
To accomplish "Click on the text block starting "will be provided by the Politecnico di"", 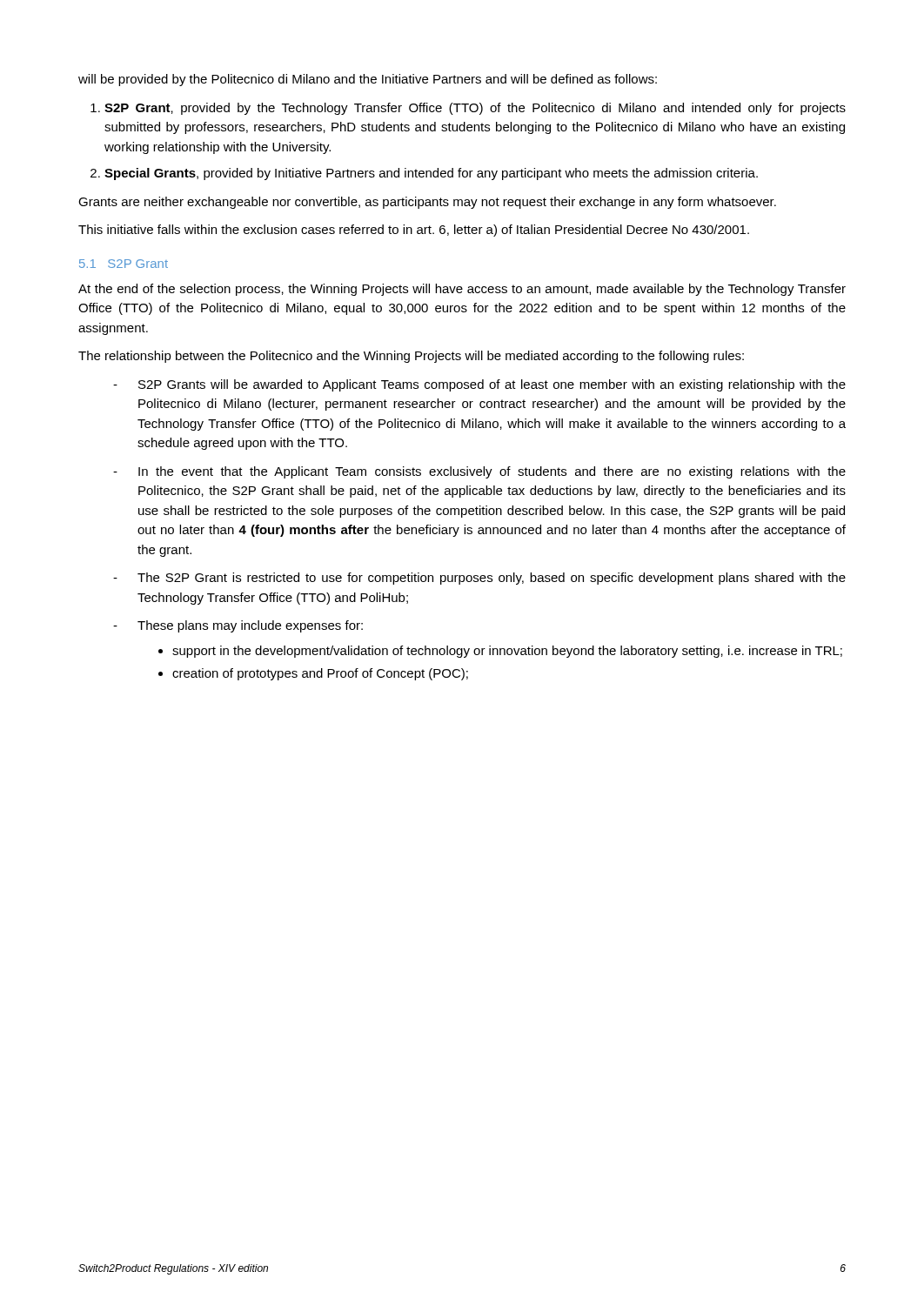I will pos(368,79).
